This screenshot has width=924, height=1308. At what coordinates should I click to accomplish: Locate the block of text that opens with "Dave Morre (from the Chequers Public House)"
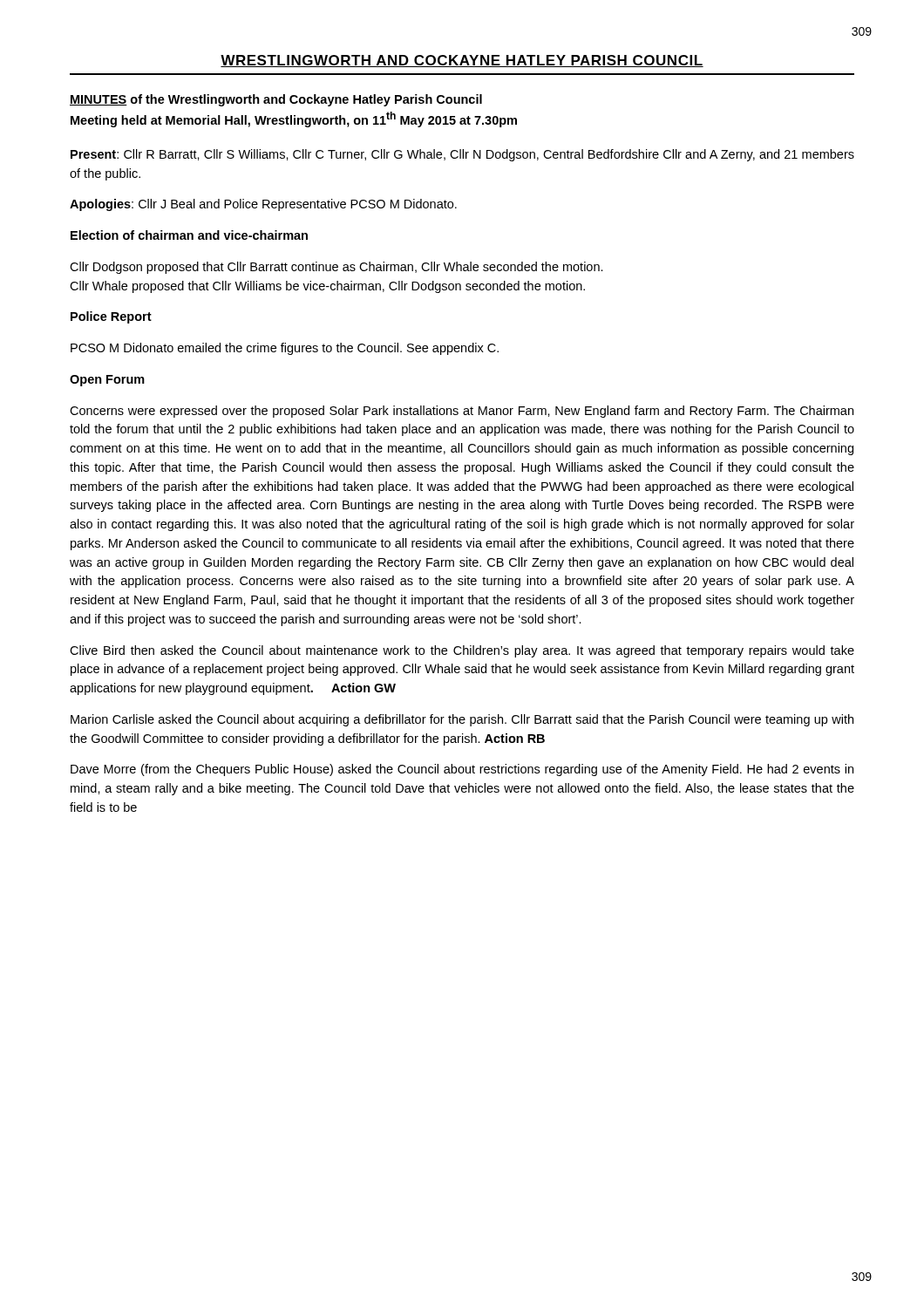point(462,789)
